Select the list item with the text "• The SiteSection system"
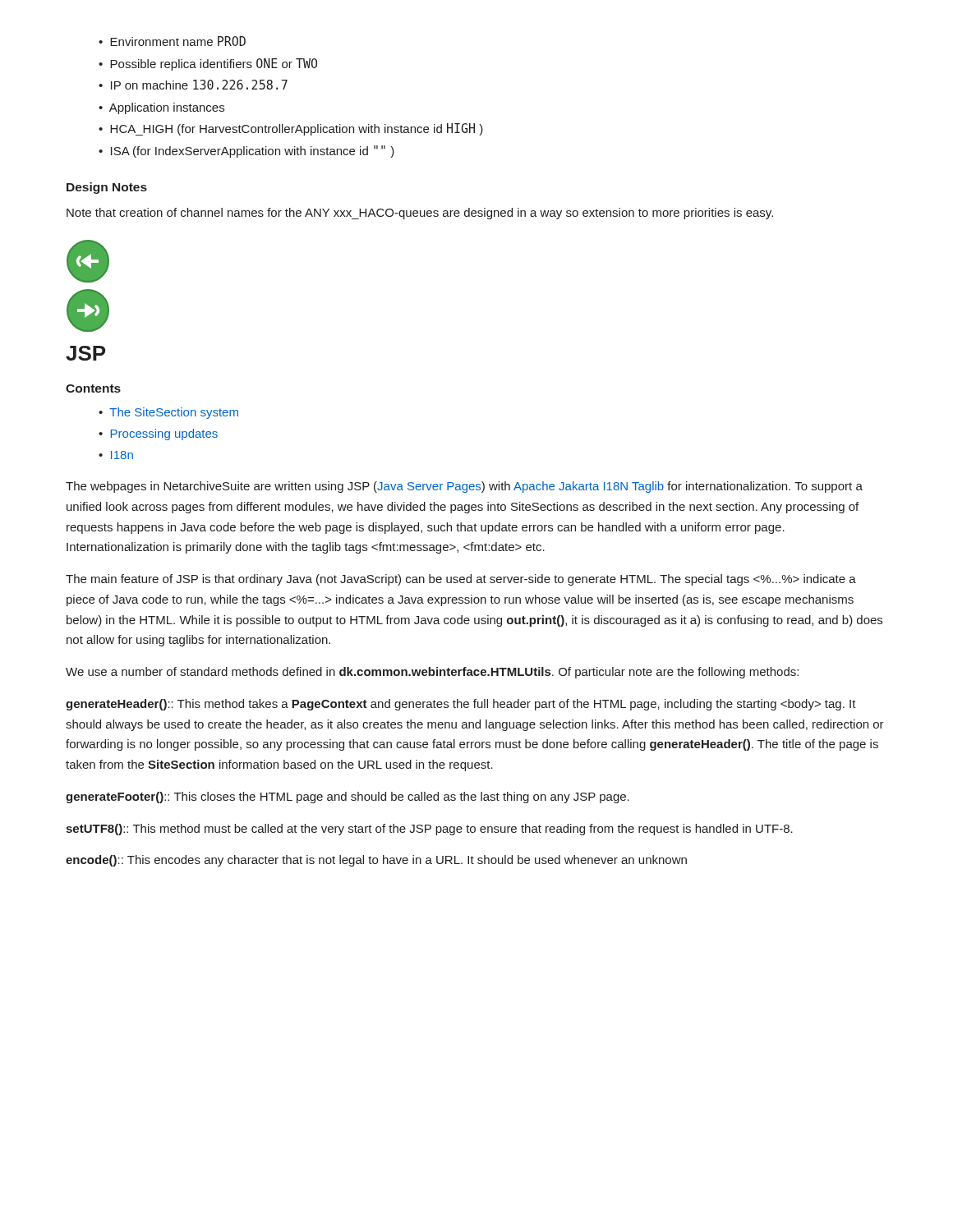Screen dimensions: 1232x953 pyautogui.click(x=169, y=412)
